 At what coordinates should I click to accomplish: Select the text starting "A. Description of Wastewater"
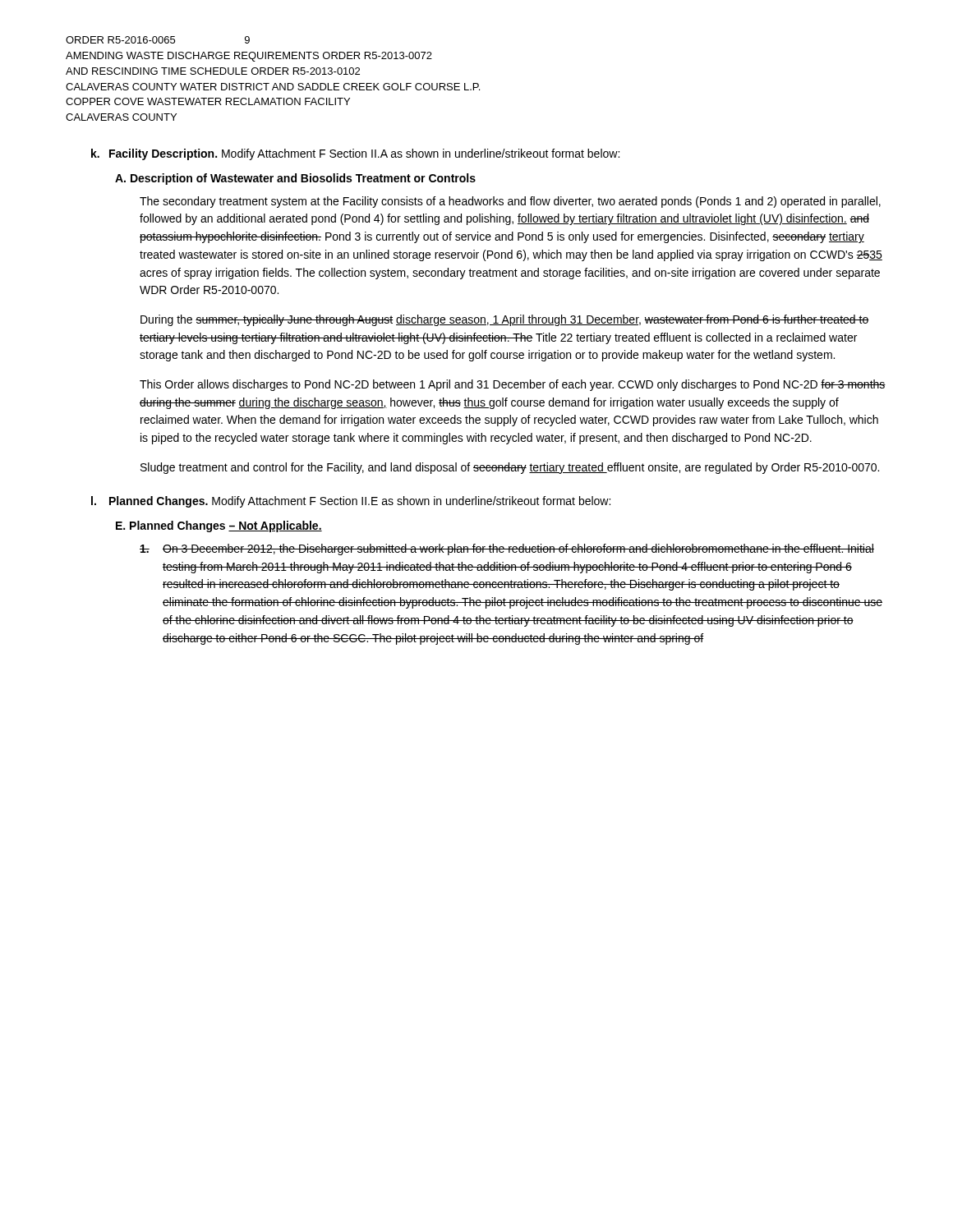tap(295, 178)
